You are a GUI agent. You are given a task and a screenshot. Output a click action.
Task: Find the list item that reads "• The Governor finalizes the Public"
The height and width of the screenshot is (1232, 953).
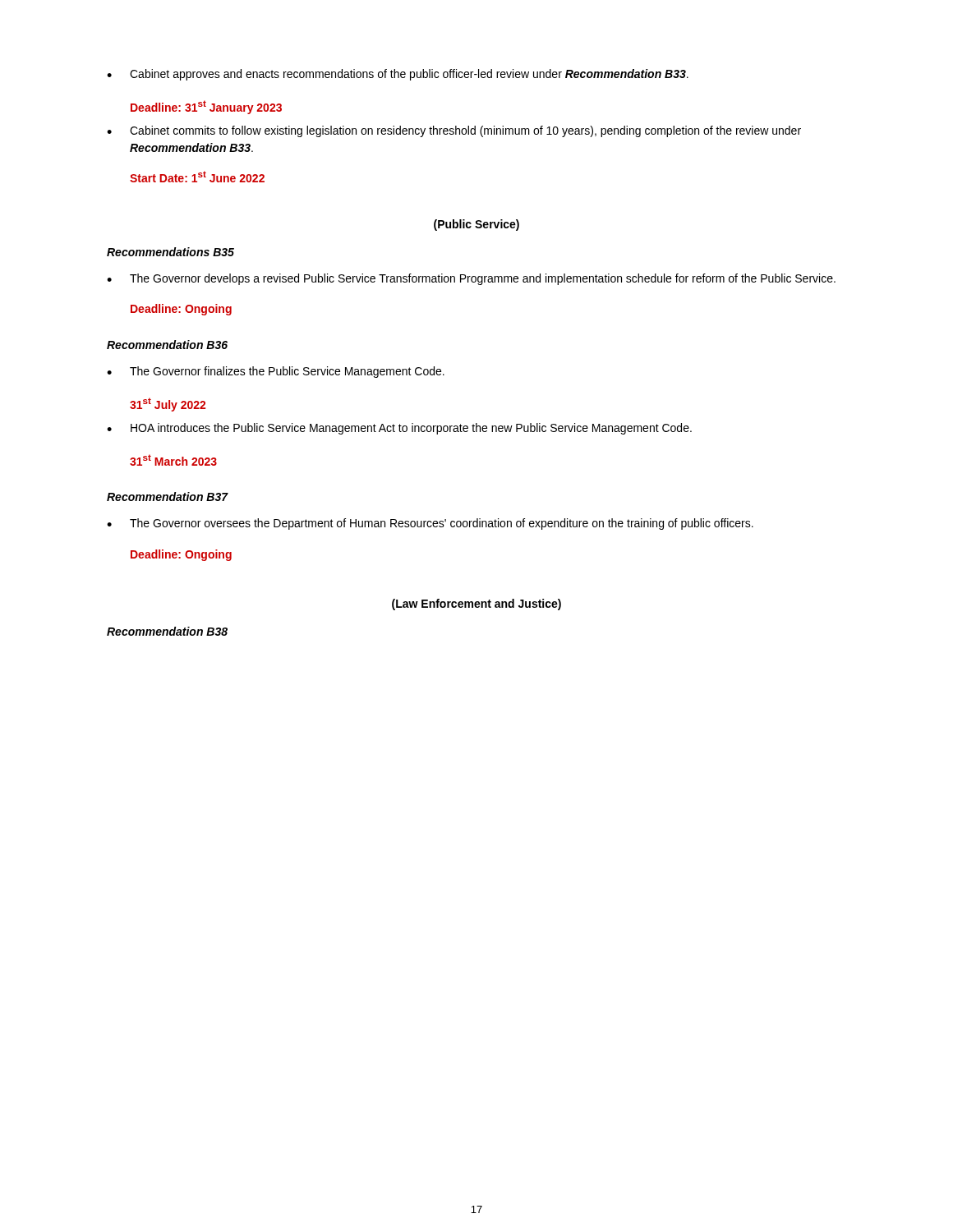tap(276, 373)
